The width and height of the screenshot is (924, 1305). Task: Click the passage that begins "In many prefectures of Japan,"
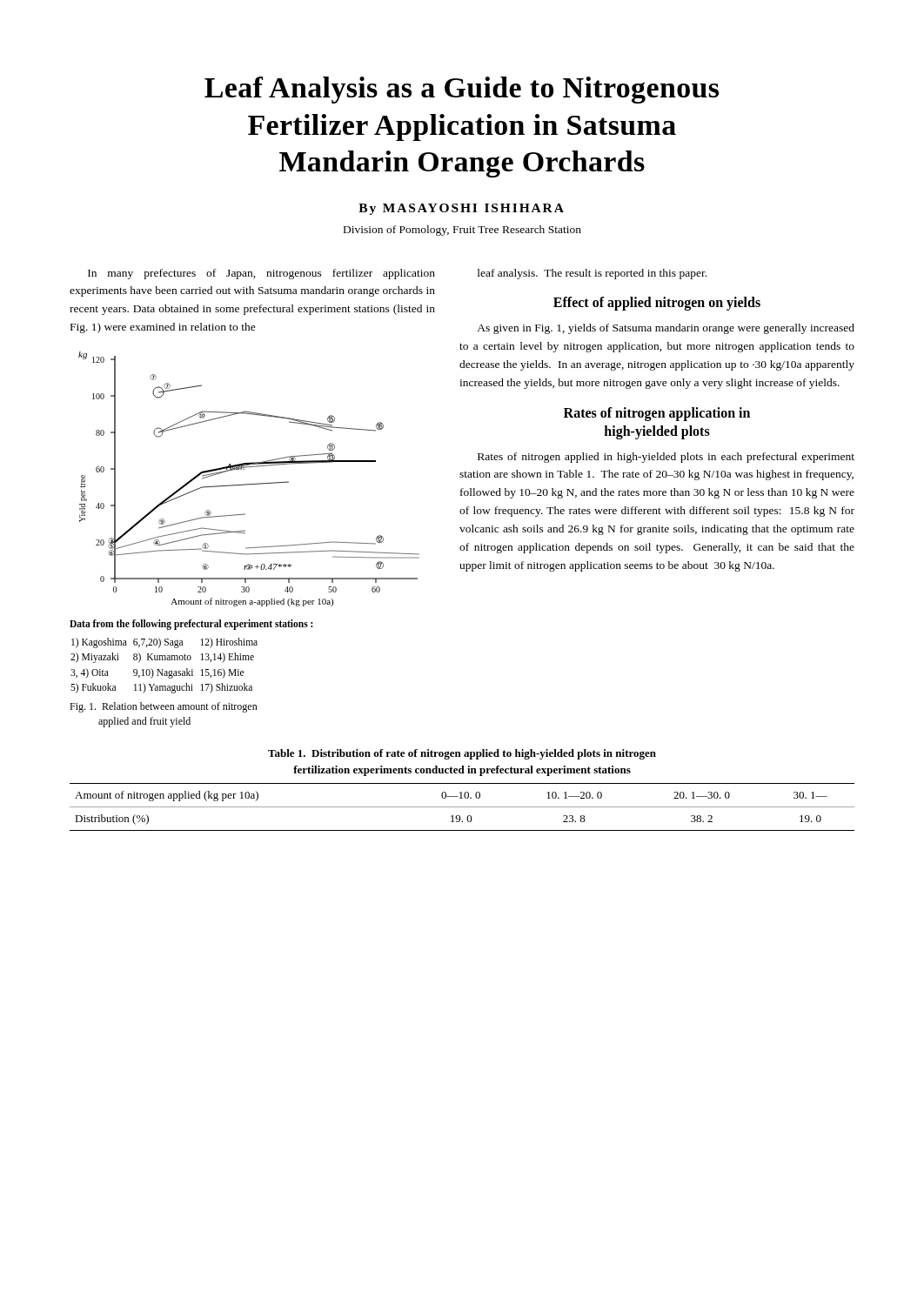252,300
